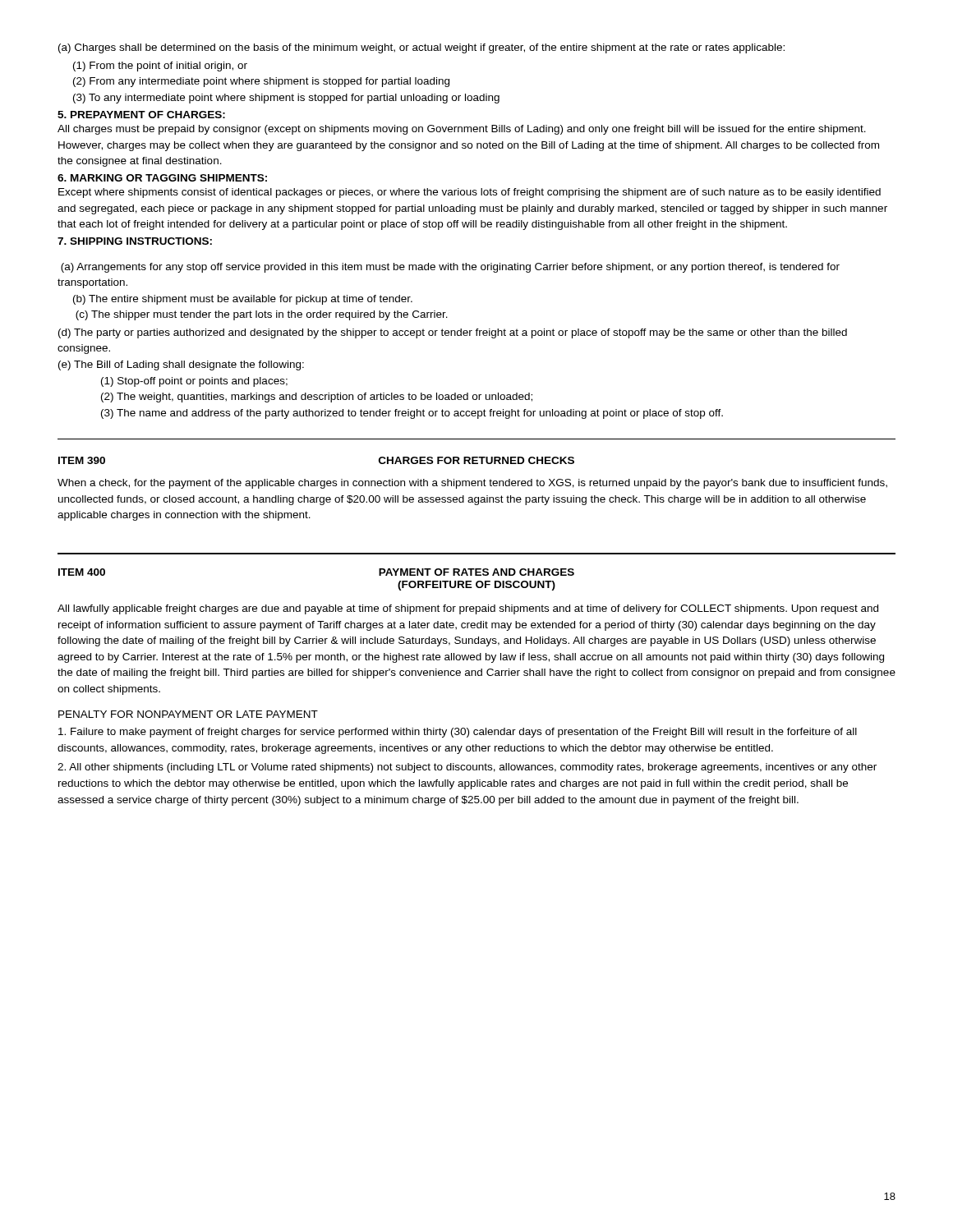This screenshot has width=953, height=1232.
Task: Click on the list item that says "(2) From any intermediate point"
Action: pyautogui.click(x=261, y=81)
